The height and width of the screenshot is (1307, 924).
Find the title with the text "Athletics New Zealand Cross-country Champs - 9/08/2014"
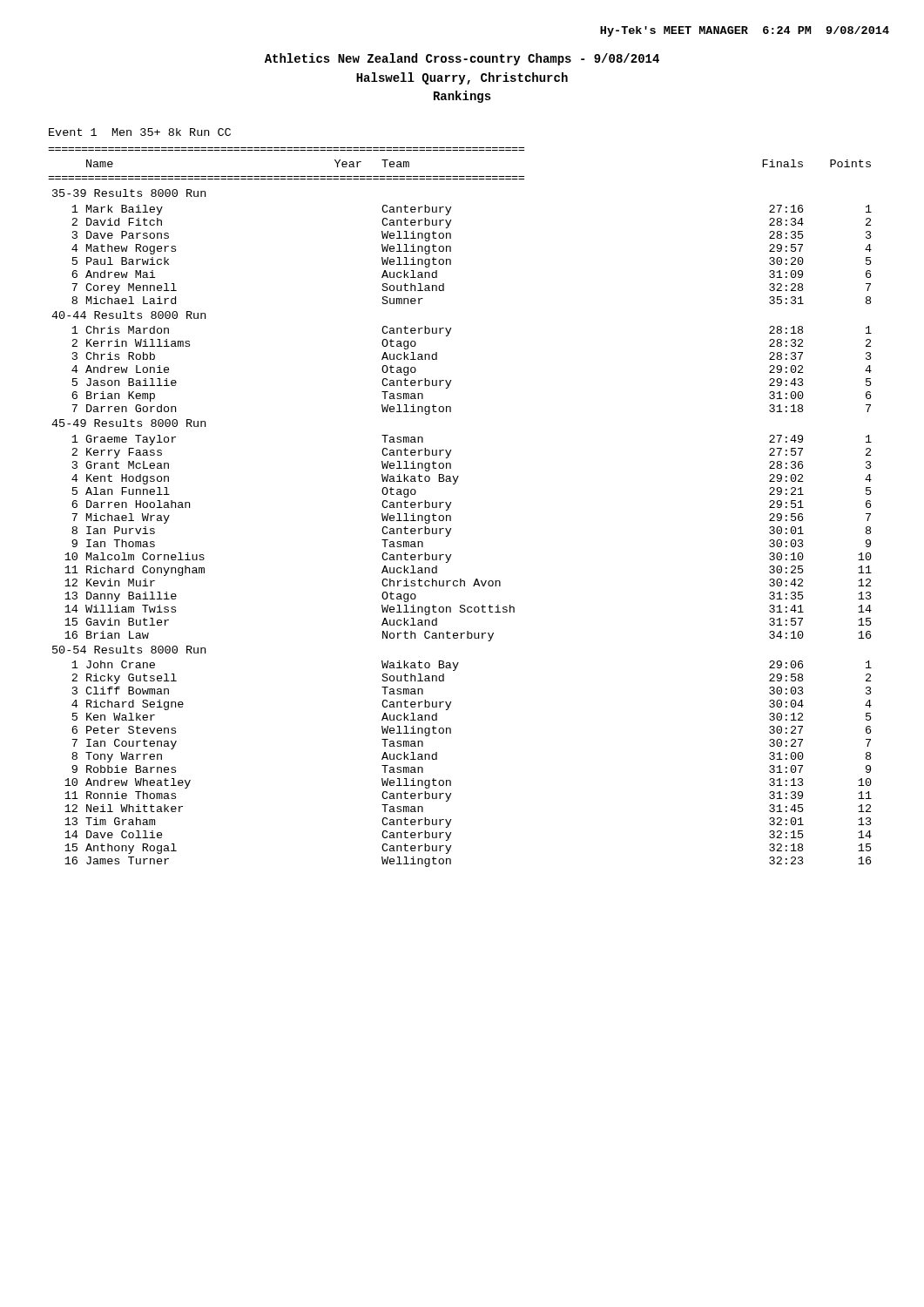[462, 78]
